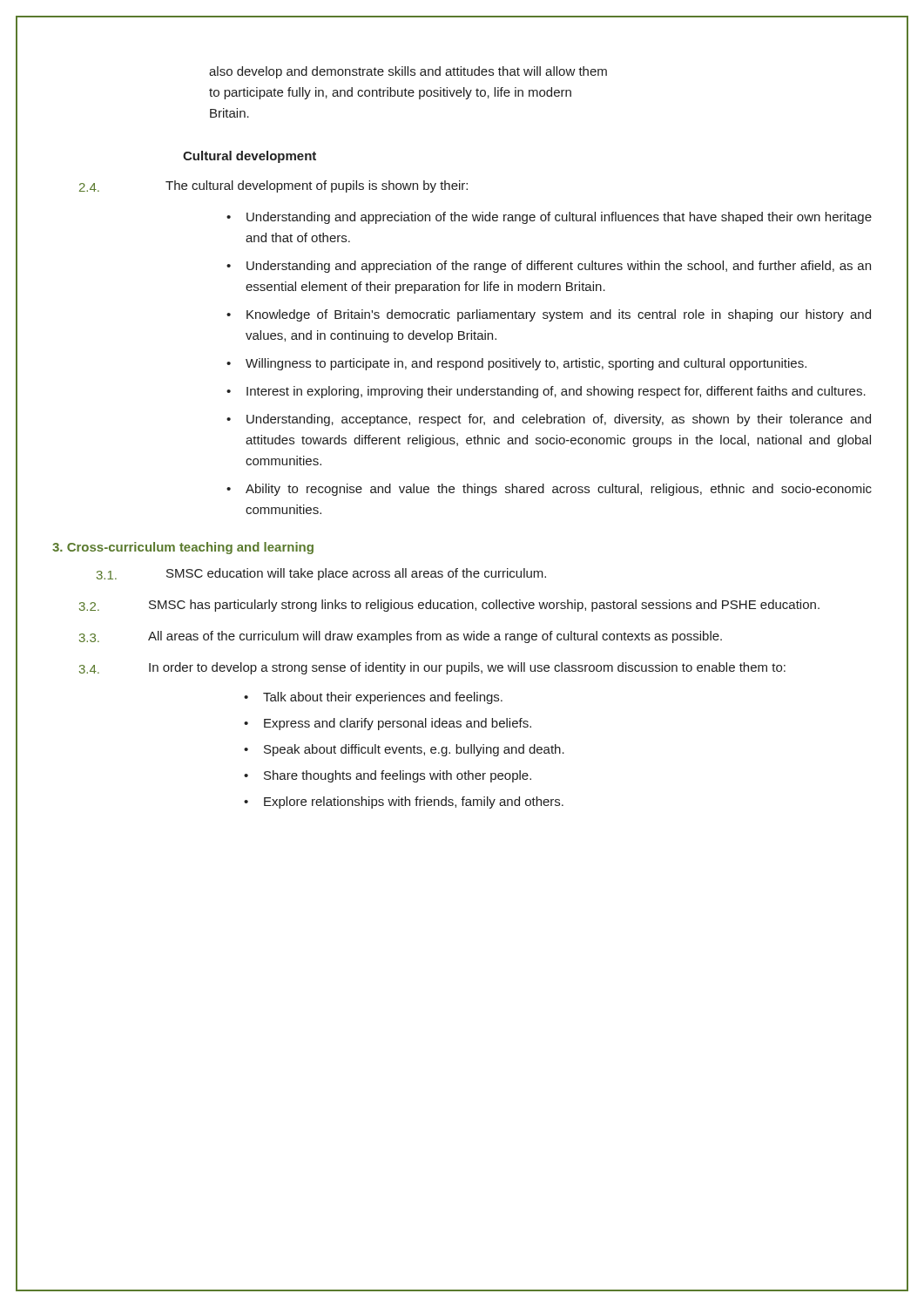Point to the block beginning "Knowledge of Britain's"
This screenshot has height=1307, width=924.
[x=559, y=325]
